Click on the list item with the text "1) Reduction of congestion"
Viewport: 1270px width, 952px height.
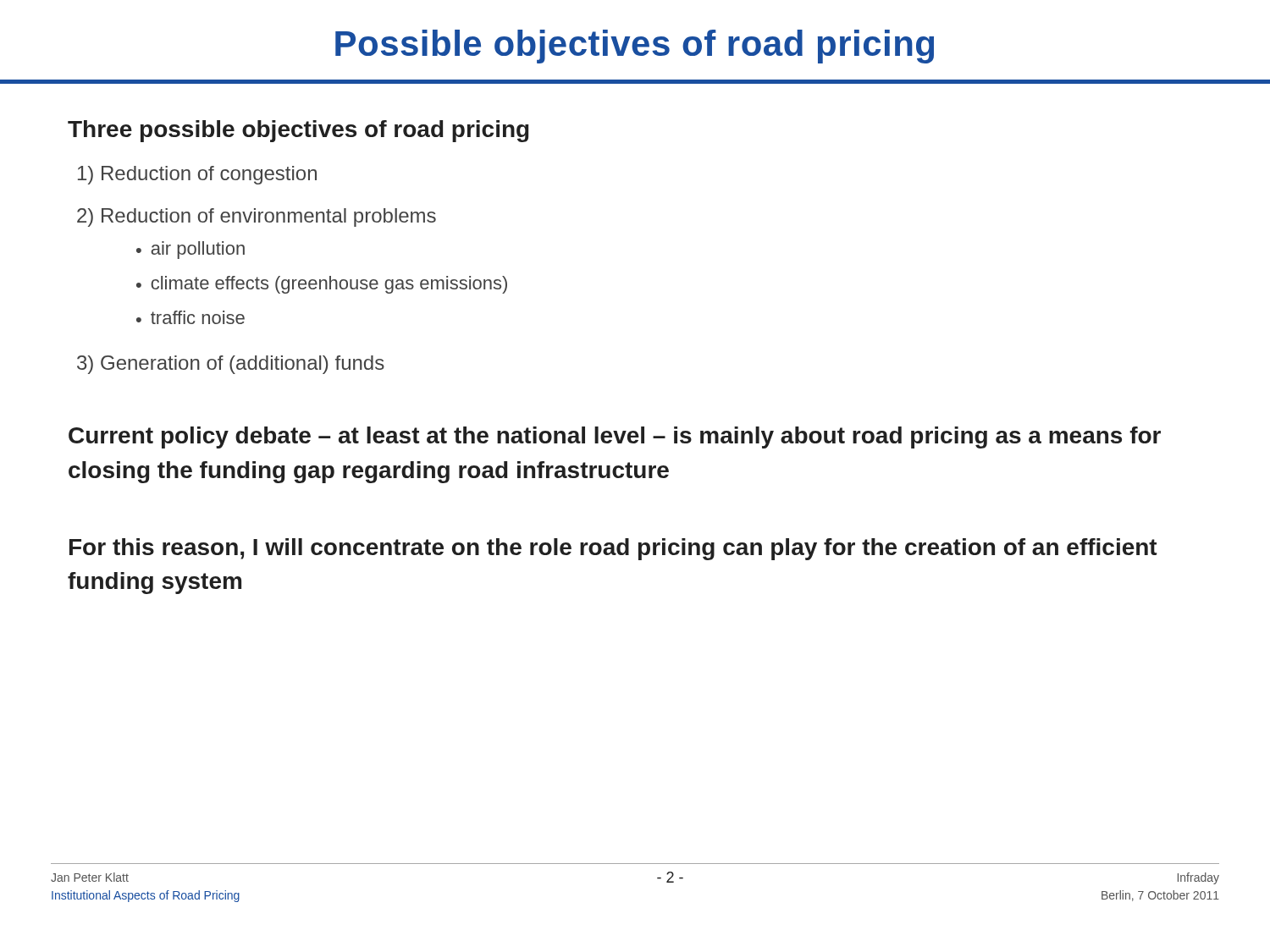pyautogui.click(x=197, y=173)
